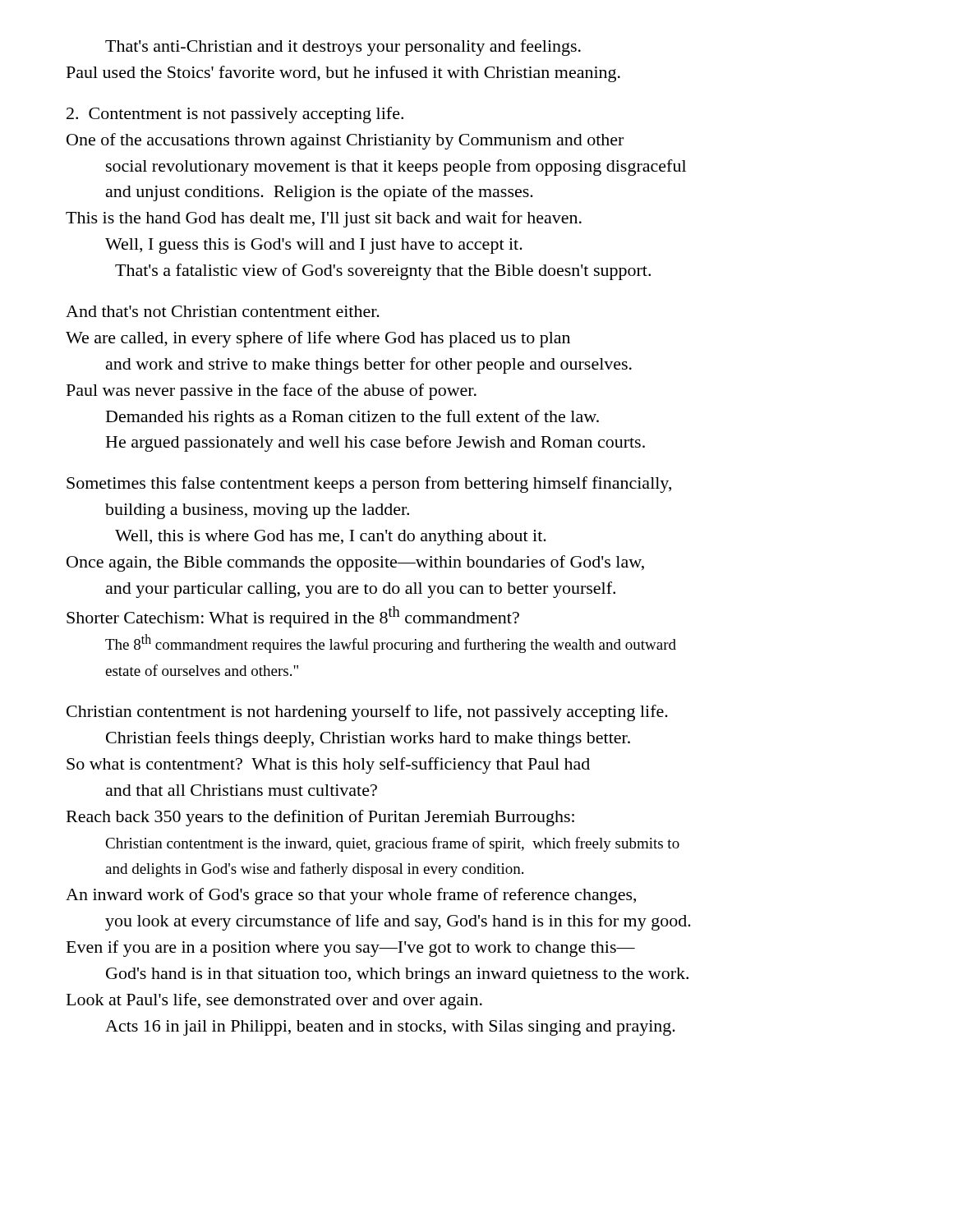The image size is (953, 1232).
Task: Point to the text block starting "And that's not"
Action: tap(223, 311)
